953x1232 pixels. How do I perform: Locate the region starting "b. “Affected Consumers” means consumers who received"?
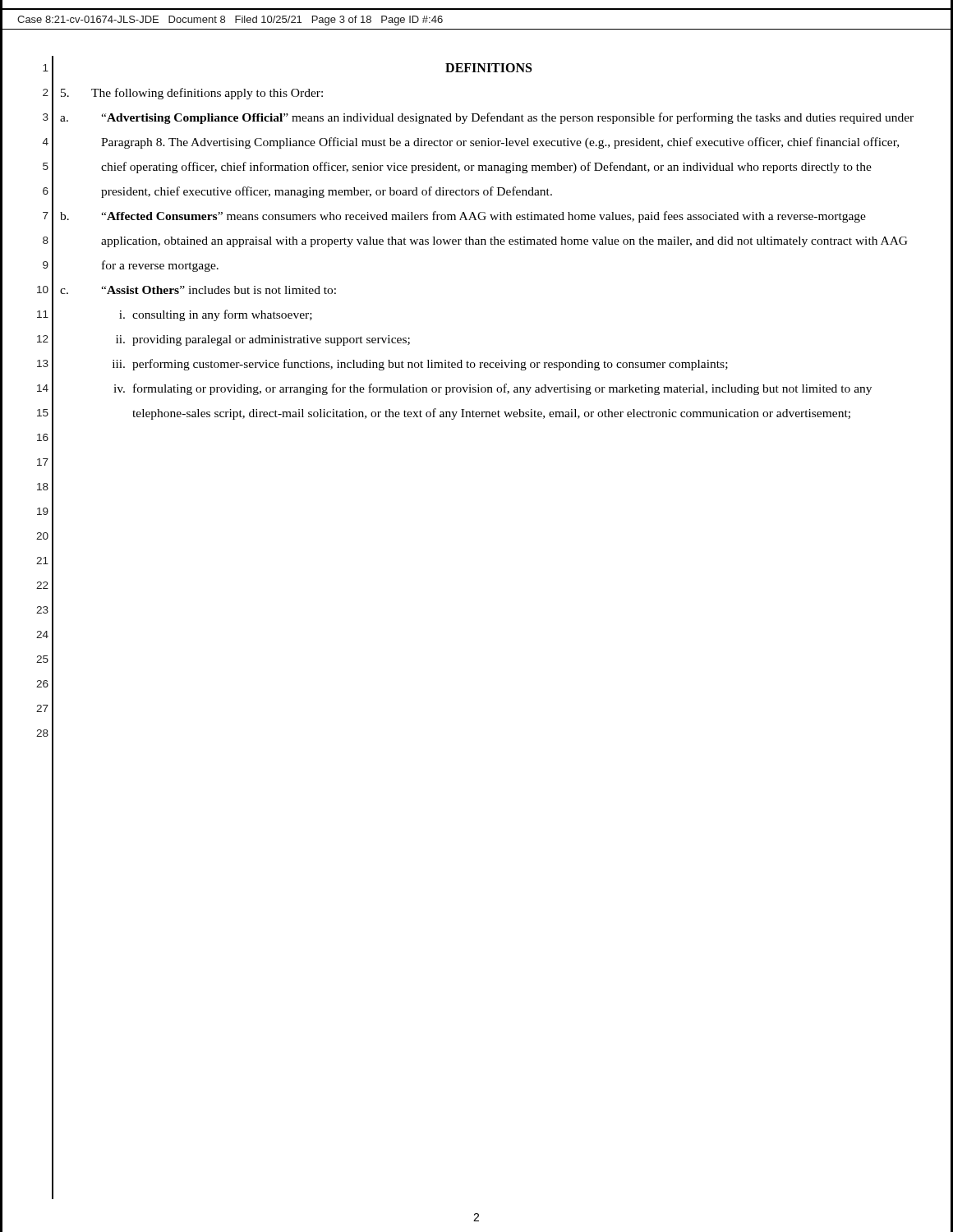[489, 241]
